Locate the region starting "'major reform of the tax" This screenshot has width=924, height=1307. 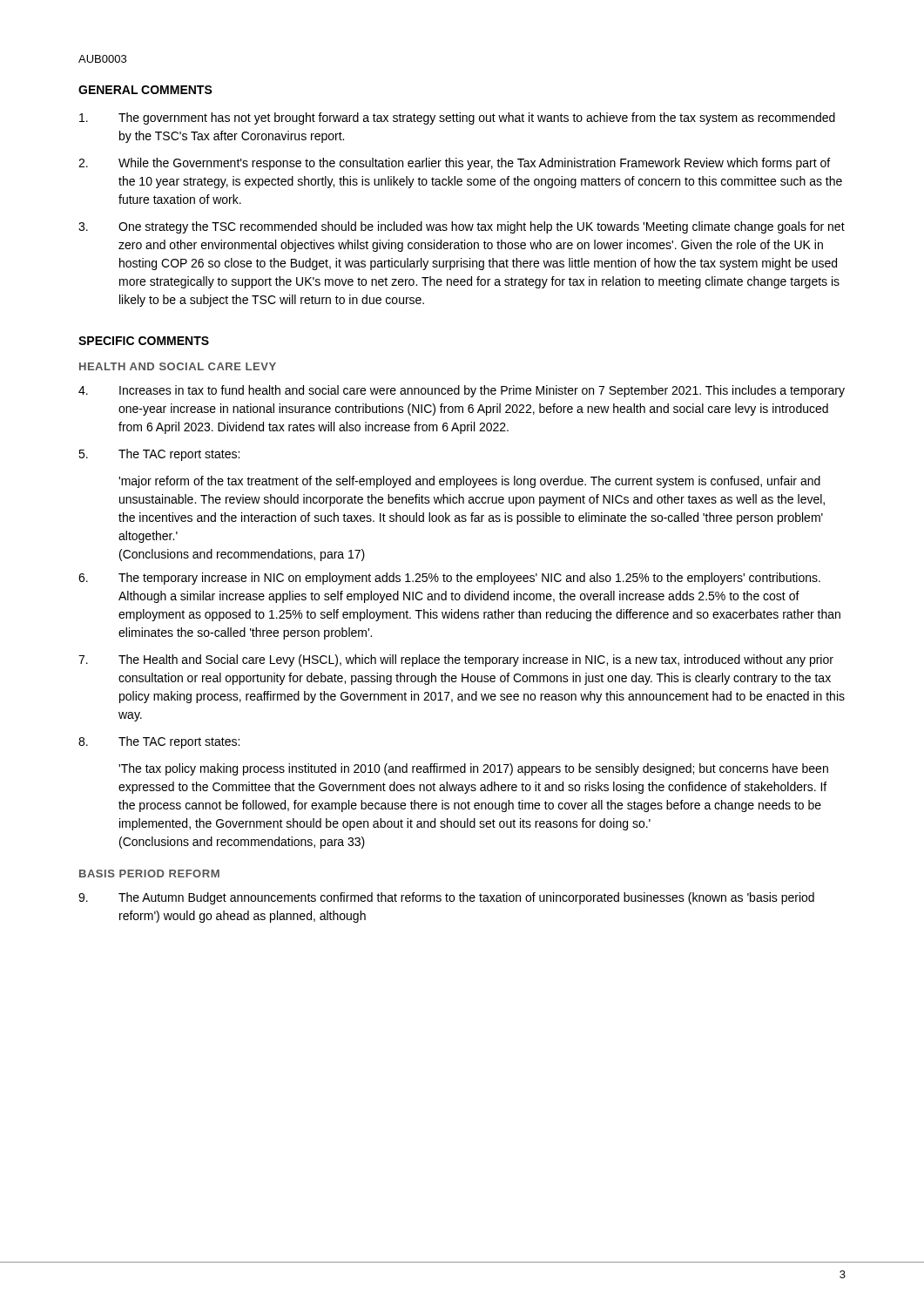tap(472, 518)
